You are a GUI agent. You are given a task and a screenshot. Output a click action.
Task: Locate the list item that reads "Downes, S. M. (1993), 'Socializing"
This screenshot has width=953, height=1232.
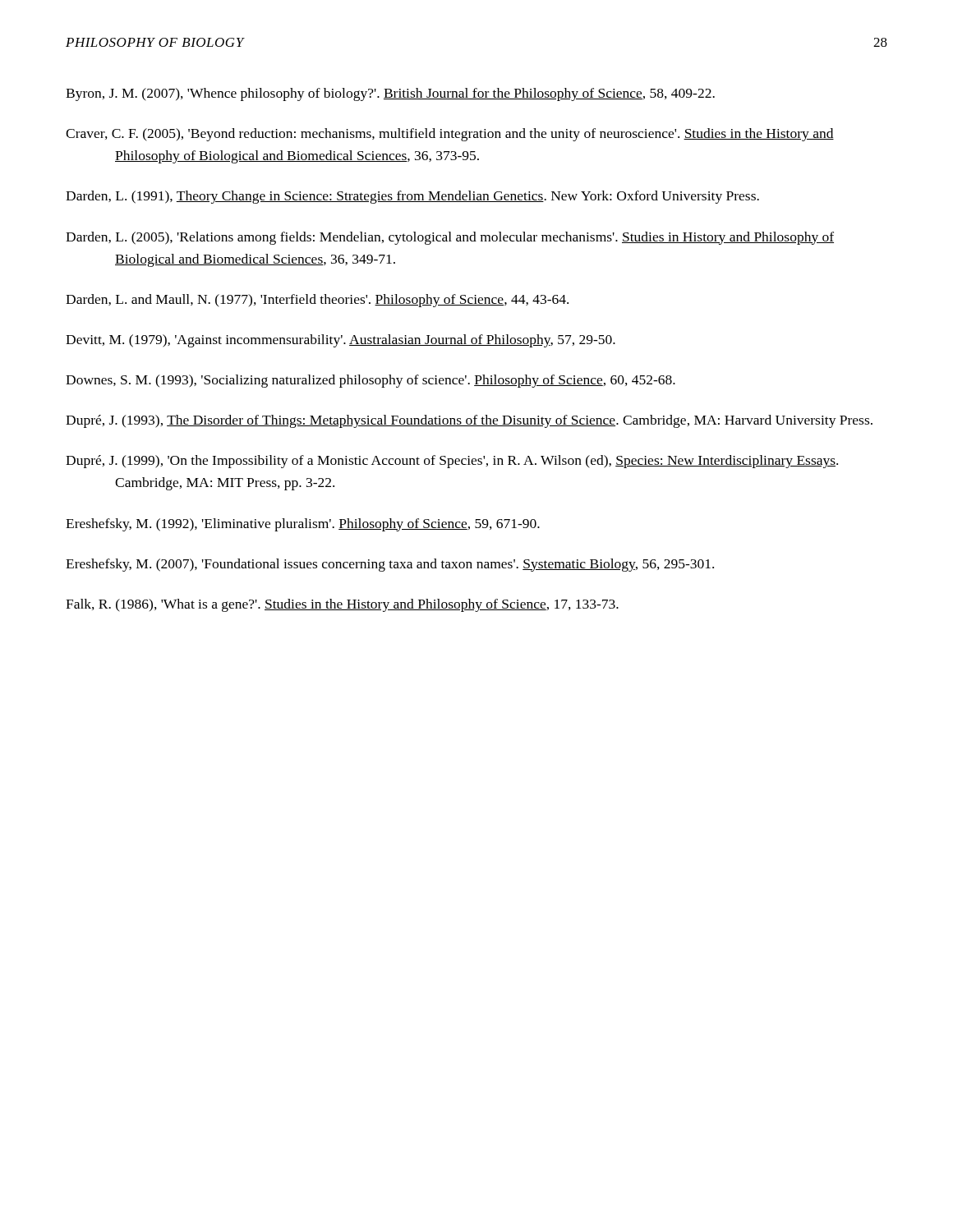coord(371,379)
